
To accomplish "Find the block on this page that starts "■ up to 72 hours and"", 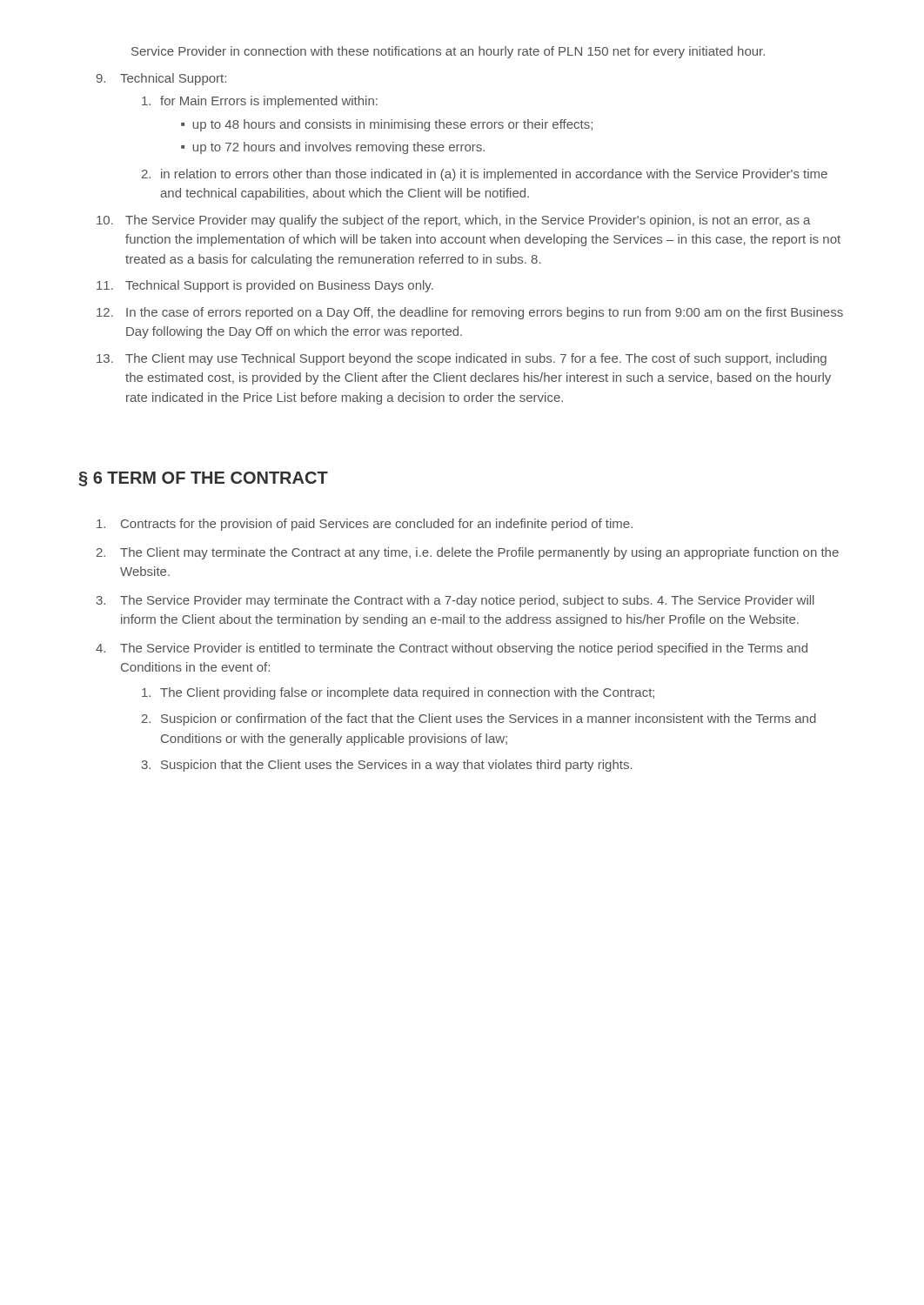I will 333,148.
